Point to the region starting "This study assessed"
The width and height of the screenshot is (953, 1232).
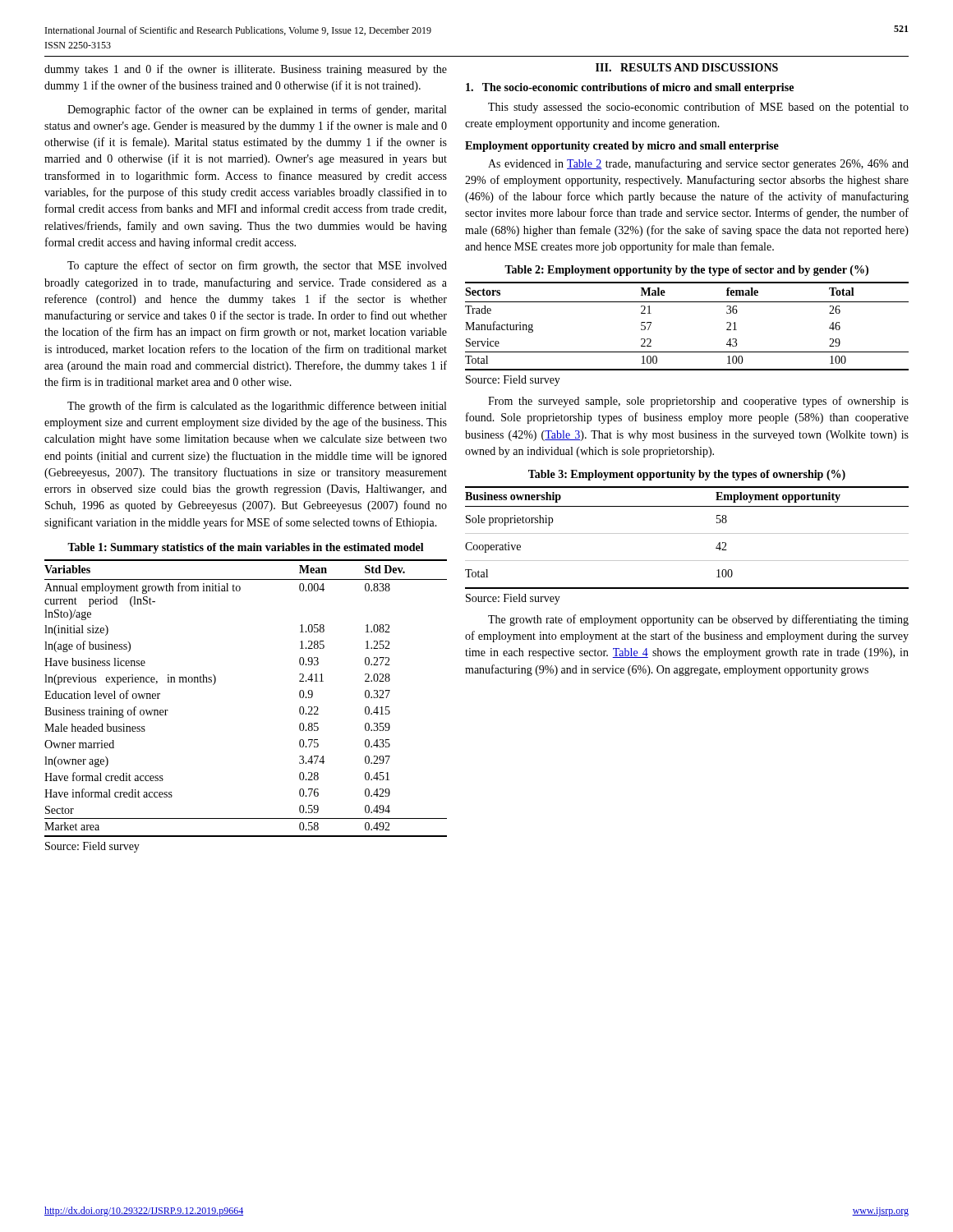pos(687,116)
